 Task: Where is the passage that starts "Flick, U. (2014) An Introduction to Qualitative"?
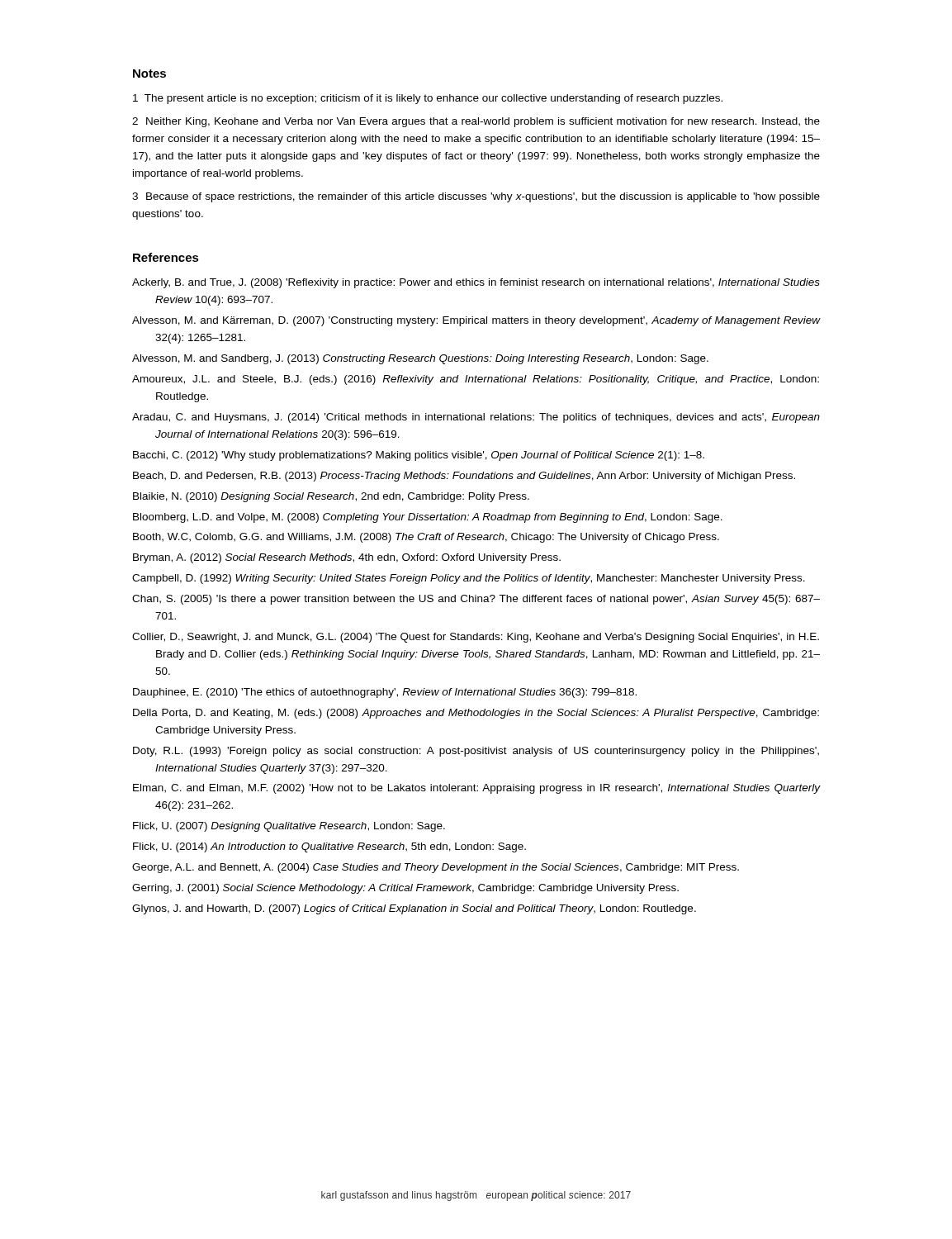329,846
